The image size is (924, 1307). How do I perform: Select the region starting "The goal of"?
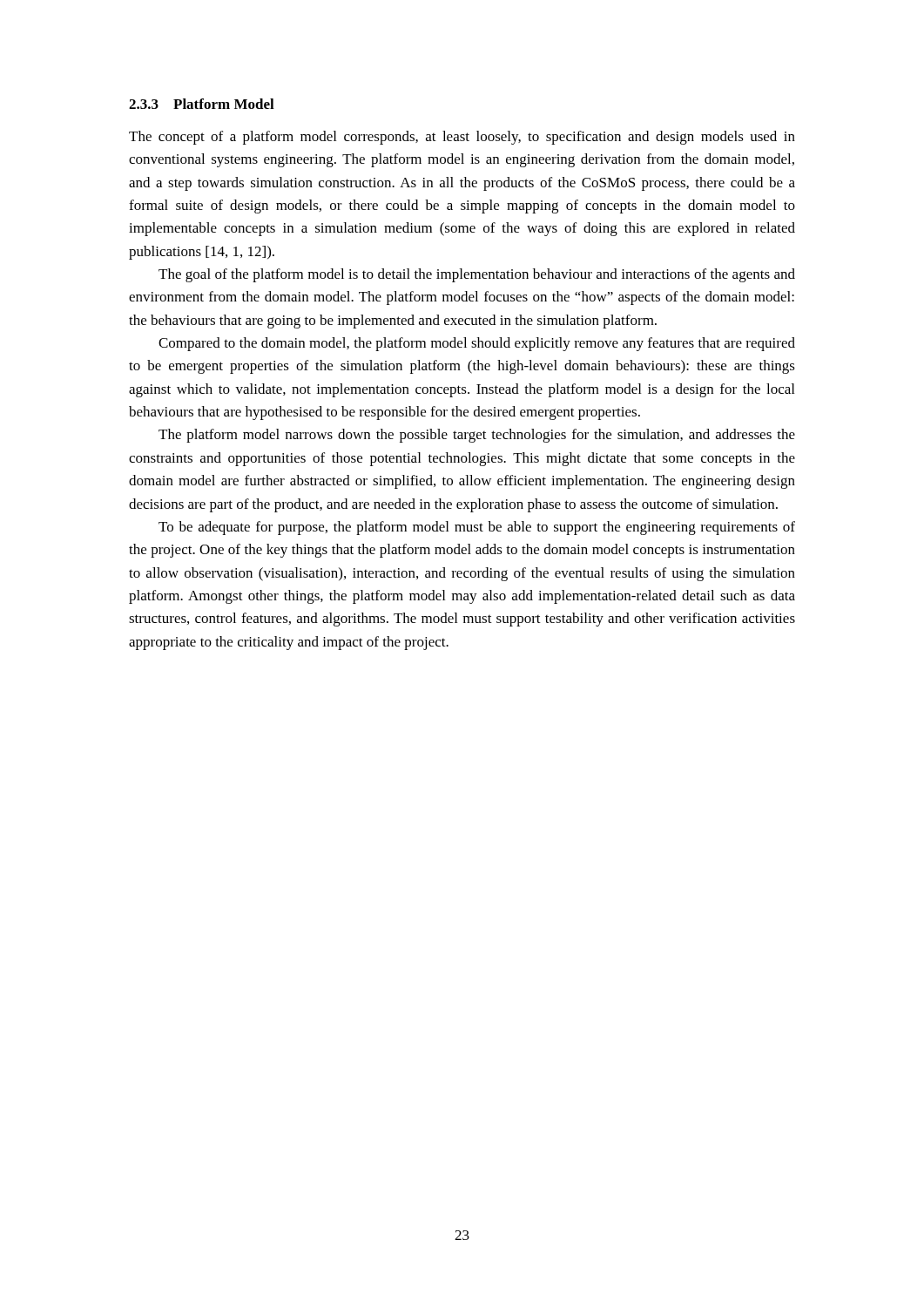[462, 298]
